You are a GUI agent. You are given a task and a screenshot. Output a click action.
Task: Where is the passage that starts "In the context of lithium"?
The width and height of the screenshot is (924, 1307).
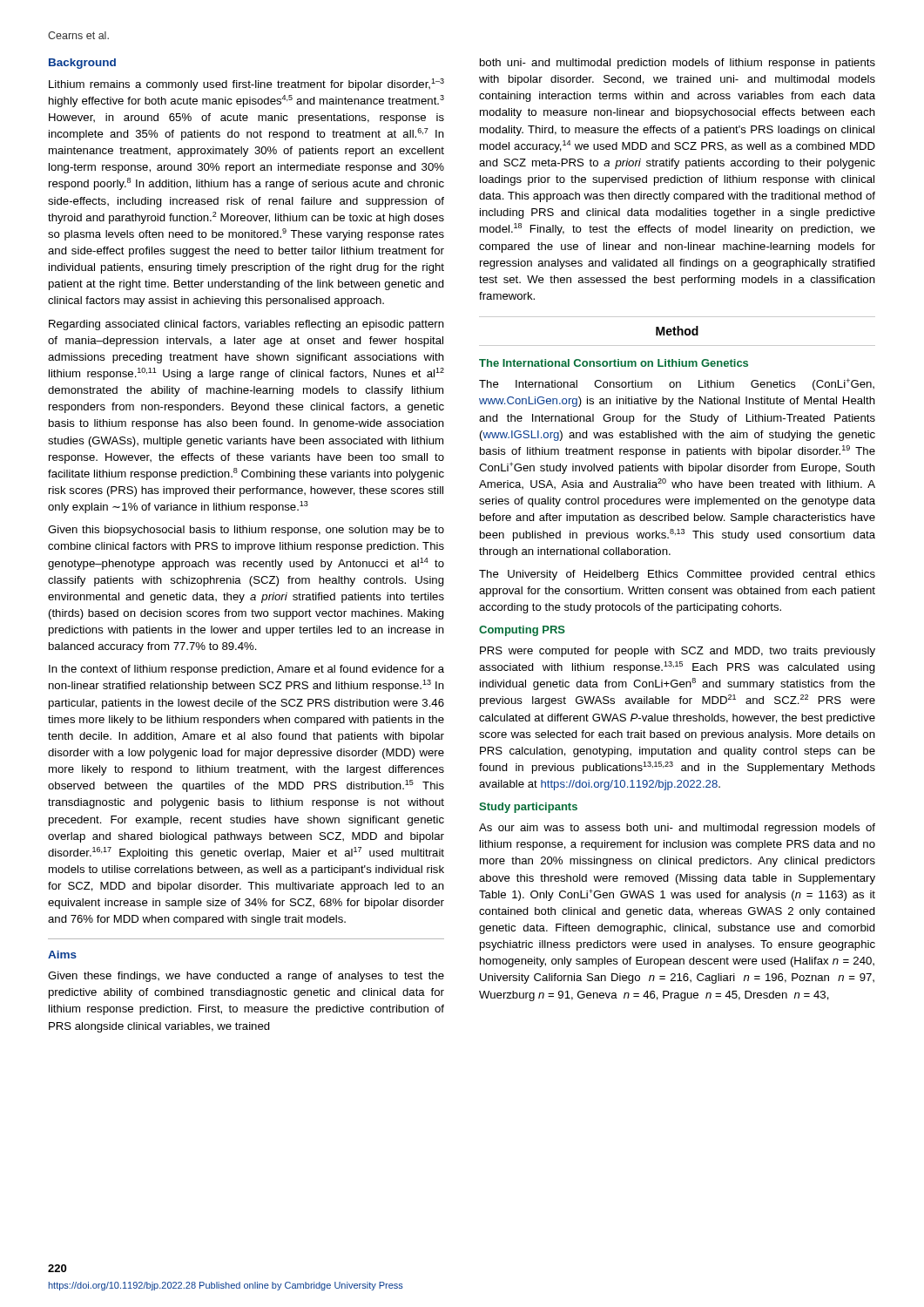pyautogui.click(x=246, y=794)
